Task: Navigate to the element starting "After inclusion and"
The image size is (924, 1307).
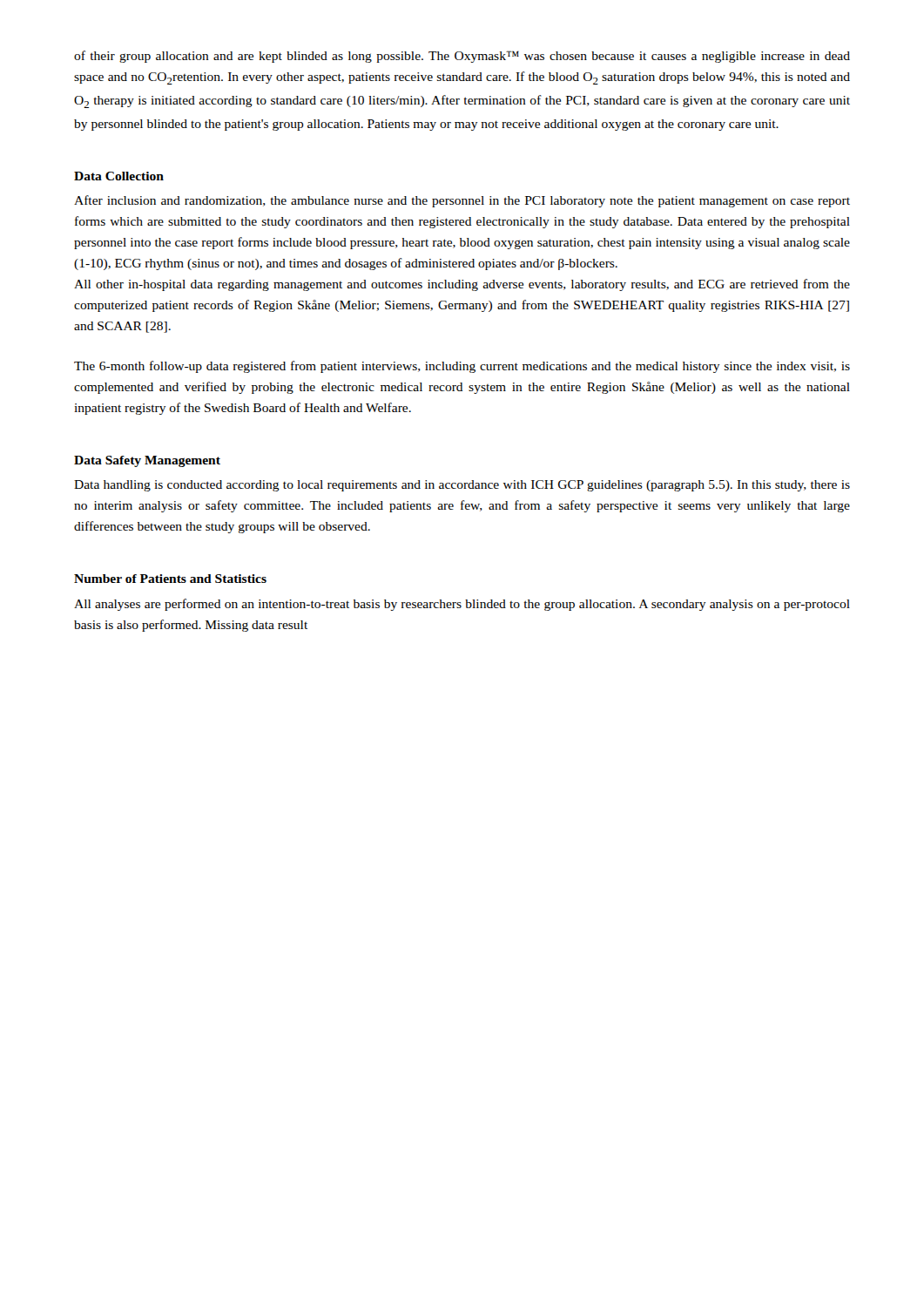Action: [x=462, y=232]
